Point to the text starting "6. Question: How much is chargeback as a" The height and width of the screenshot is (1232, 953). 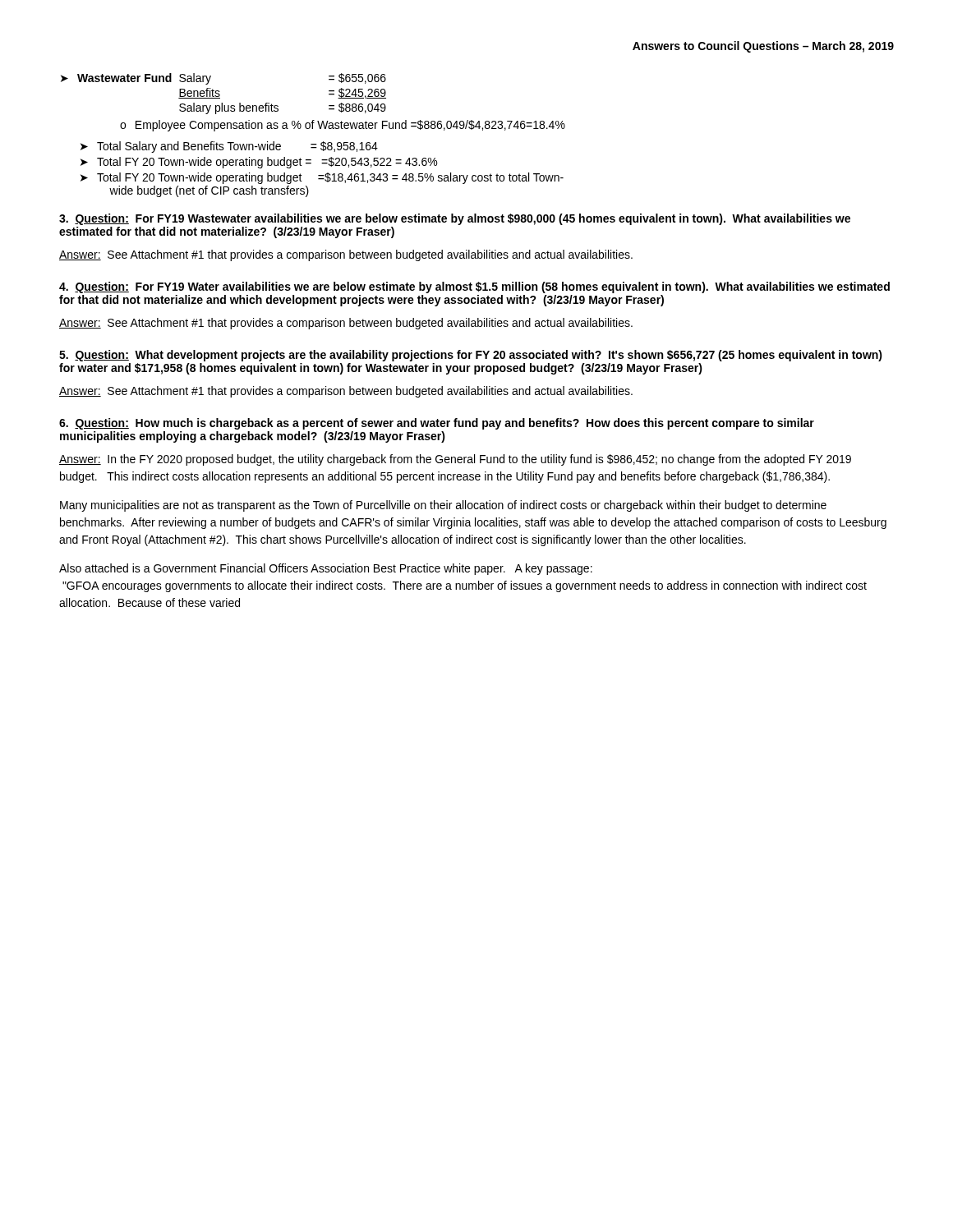tap(437, 430)
